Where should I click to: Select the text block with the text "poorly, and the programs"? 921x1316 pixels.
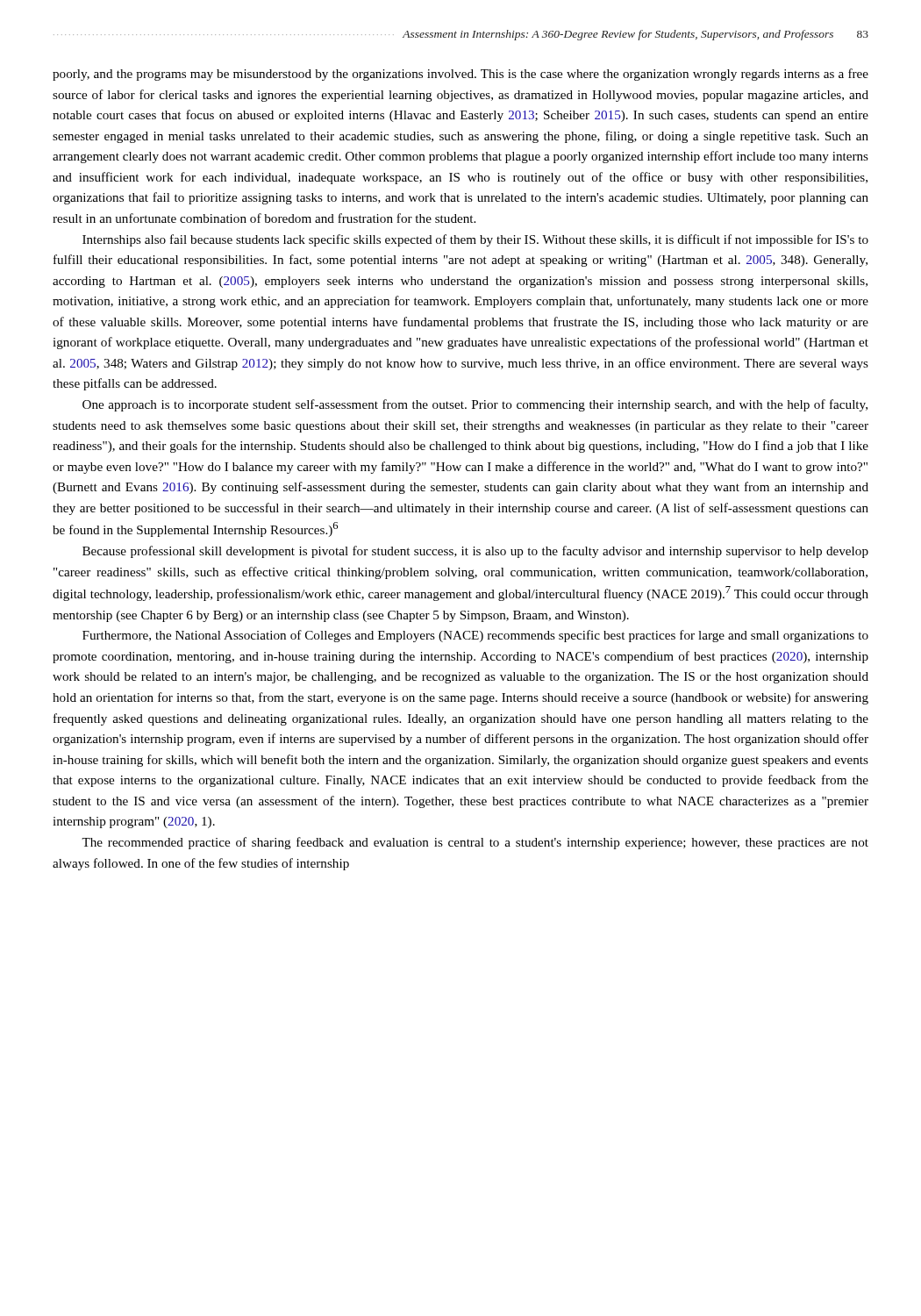pyautogui.click(x=460, y=146)
